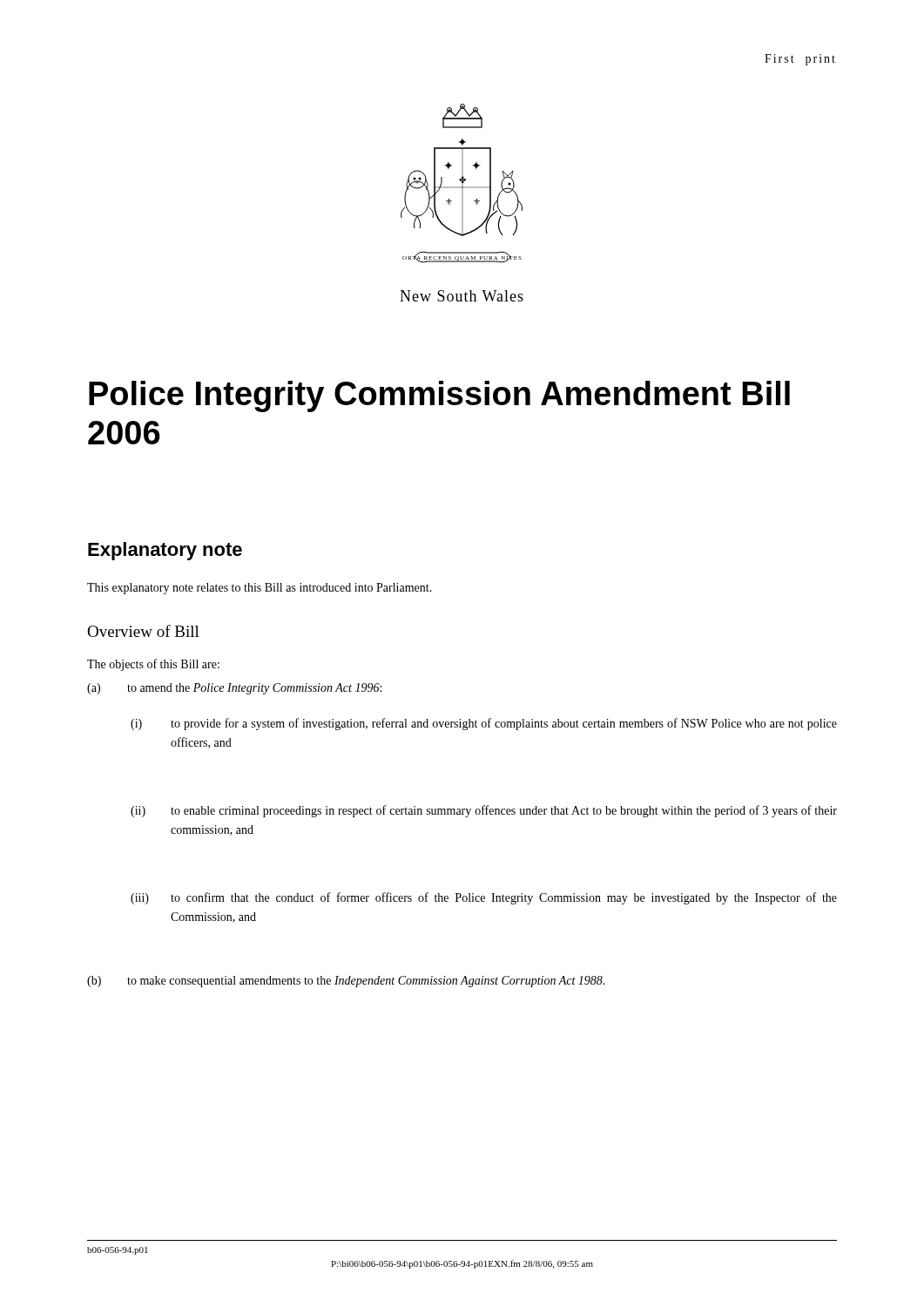Screen dimensions: 1307x924
Task: Click on the text starting "(iii) to confirm"
Action: tap(484, 908)
